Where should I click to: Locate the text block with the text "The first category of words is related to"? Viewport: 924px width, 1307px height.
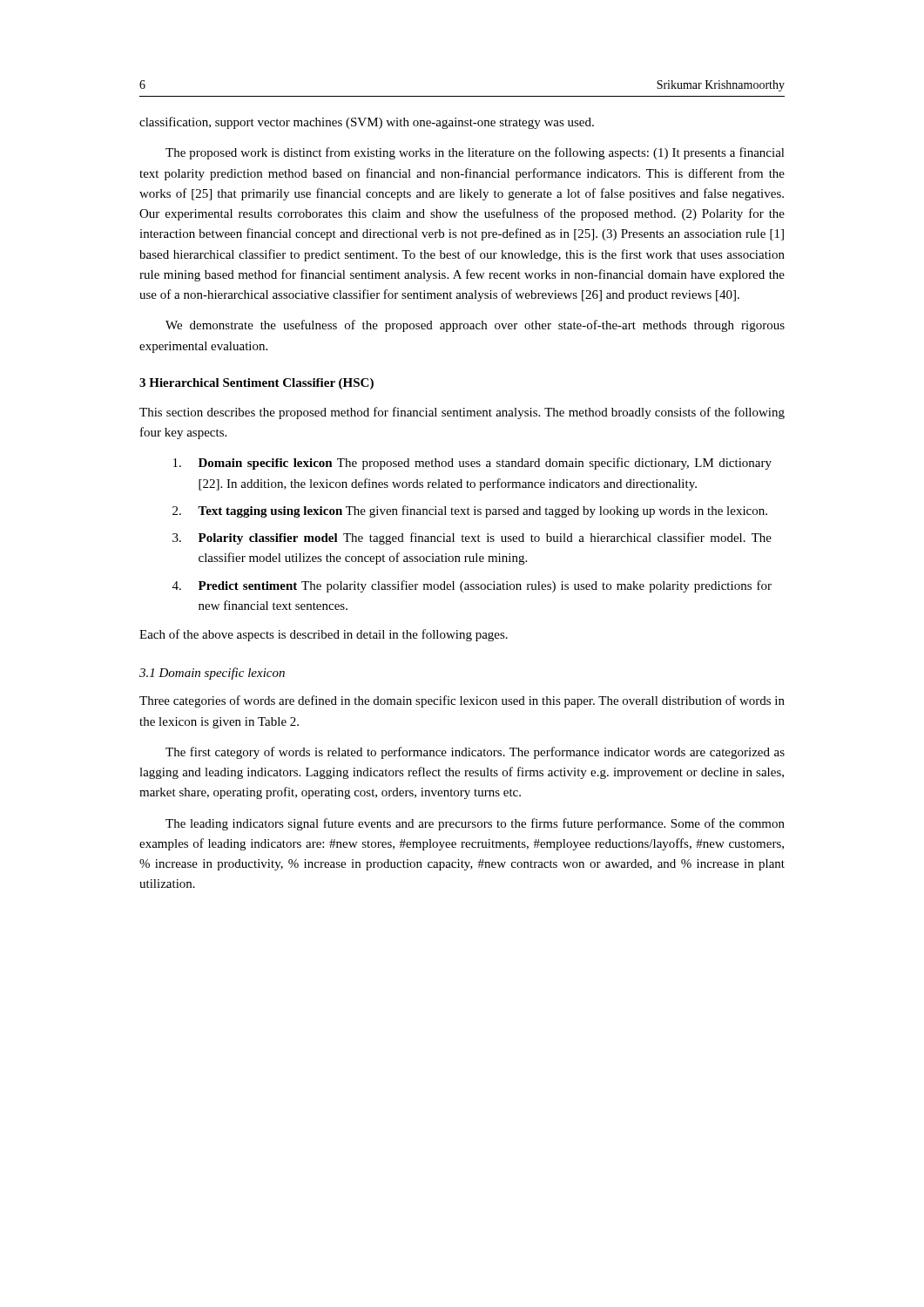click(462, 773)
